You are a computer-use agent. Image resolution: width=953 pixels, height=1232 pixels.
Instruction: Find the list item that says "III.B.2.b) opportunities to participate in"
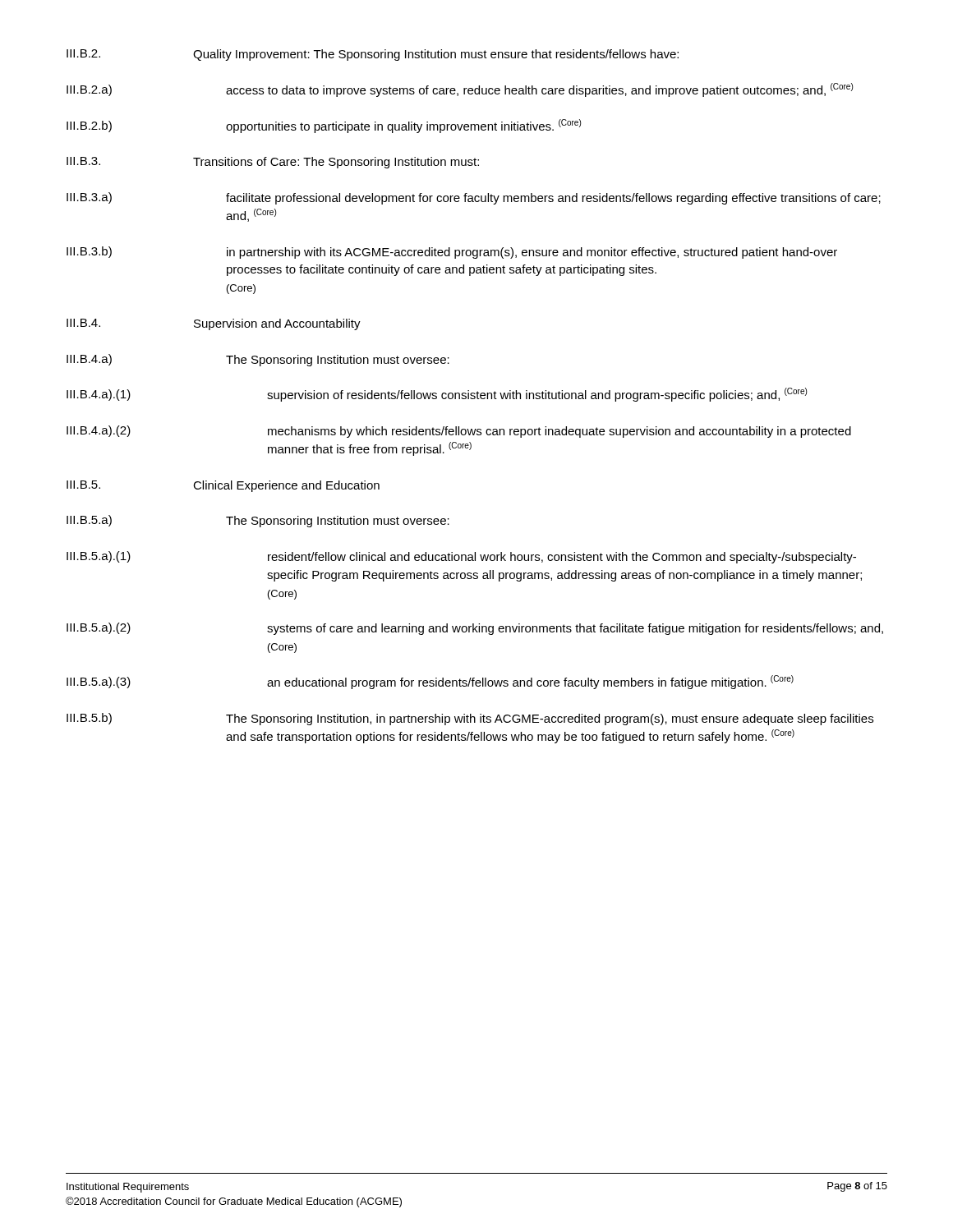(x=476, y=126)
